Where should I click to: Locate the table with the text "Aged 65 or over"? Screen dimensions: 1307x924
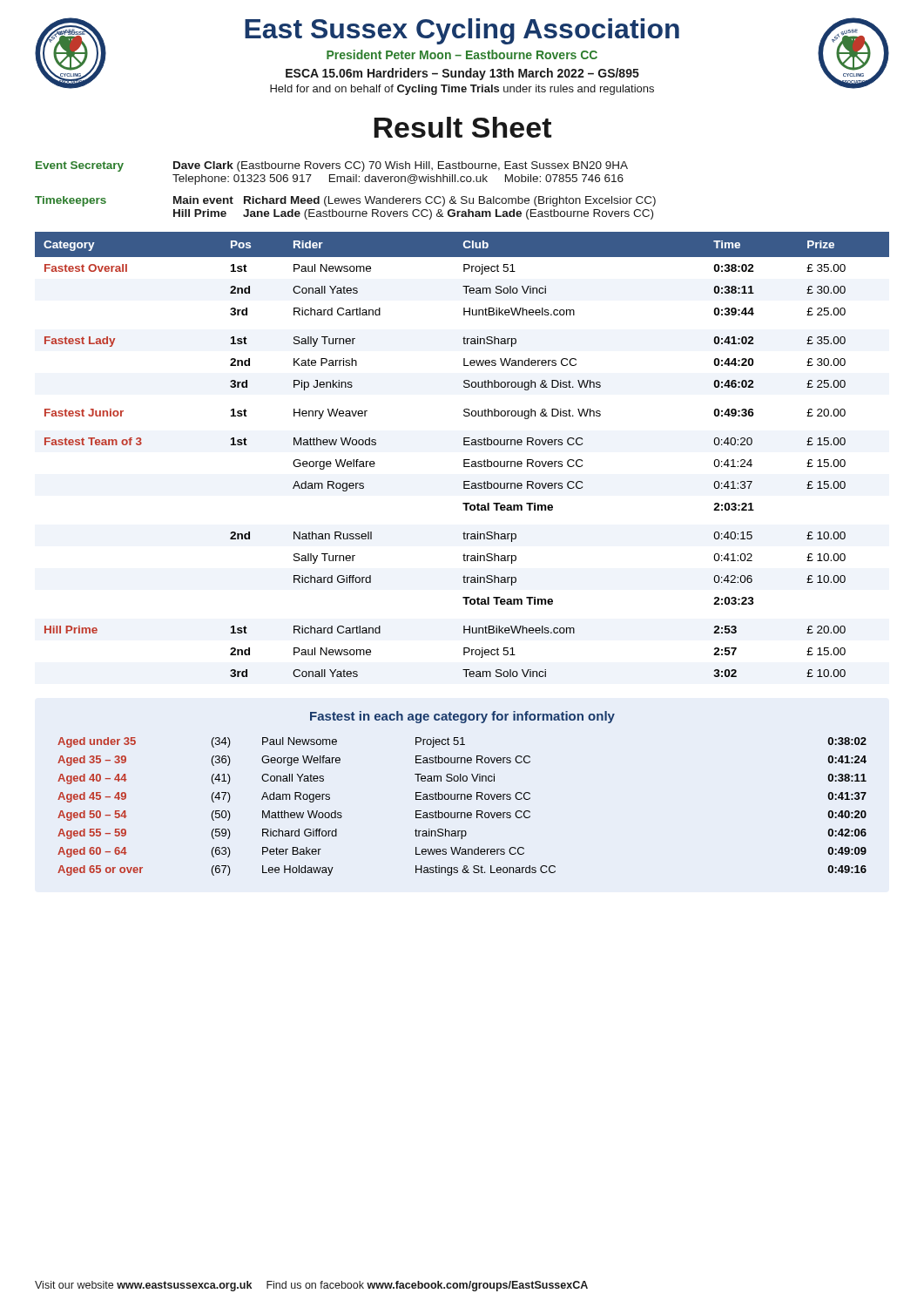(x=462, y=795)
